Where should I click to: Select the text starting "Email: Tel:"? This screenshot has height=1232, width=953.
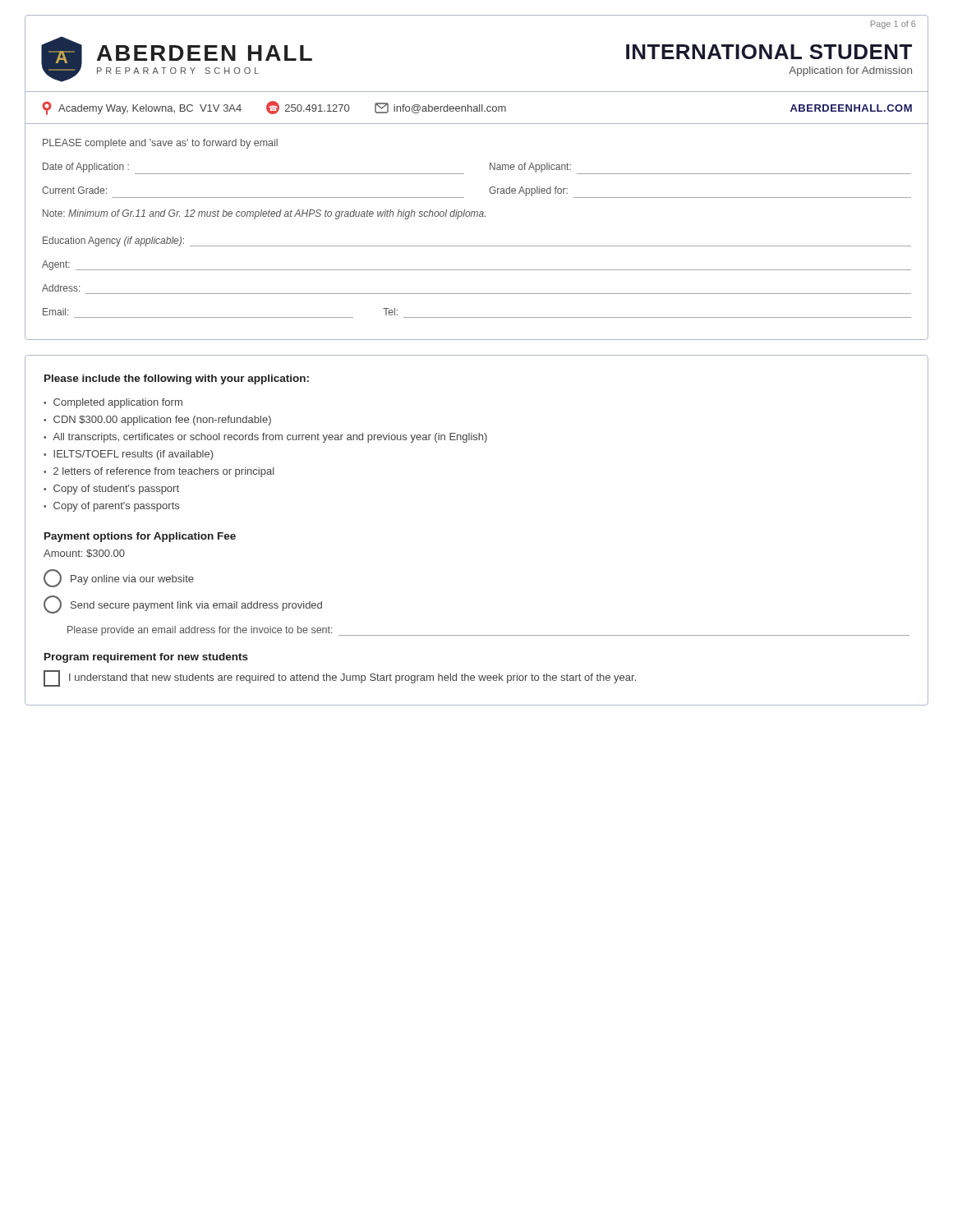(476, 311)
